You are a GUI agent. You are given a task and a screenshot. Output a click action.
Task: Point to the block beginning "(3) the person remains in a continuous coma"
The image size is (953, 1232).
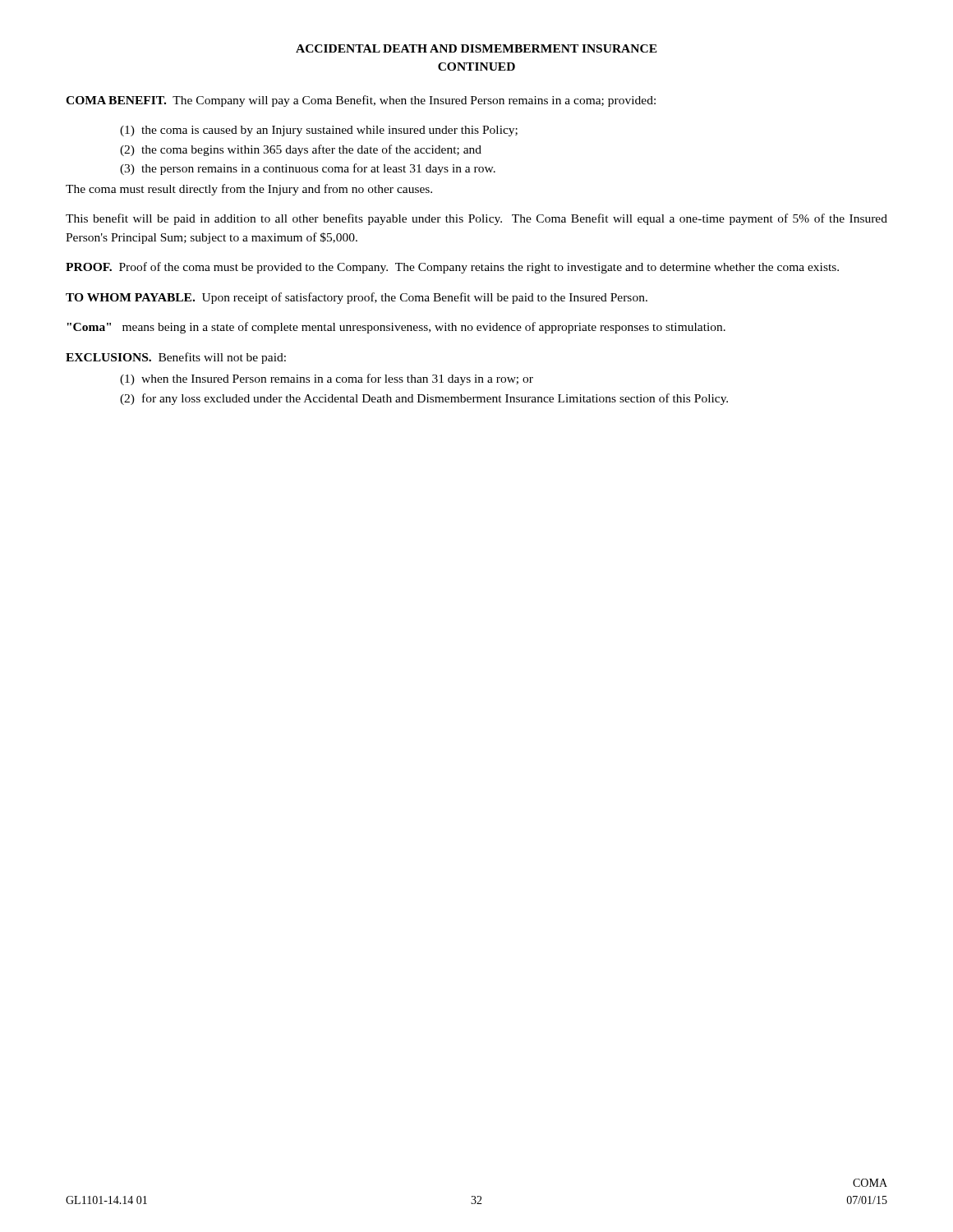pos(496,169)
